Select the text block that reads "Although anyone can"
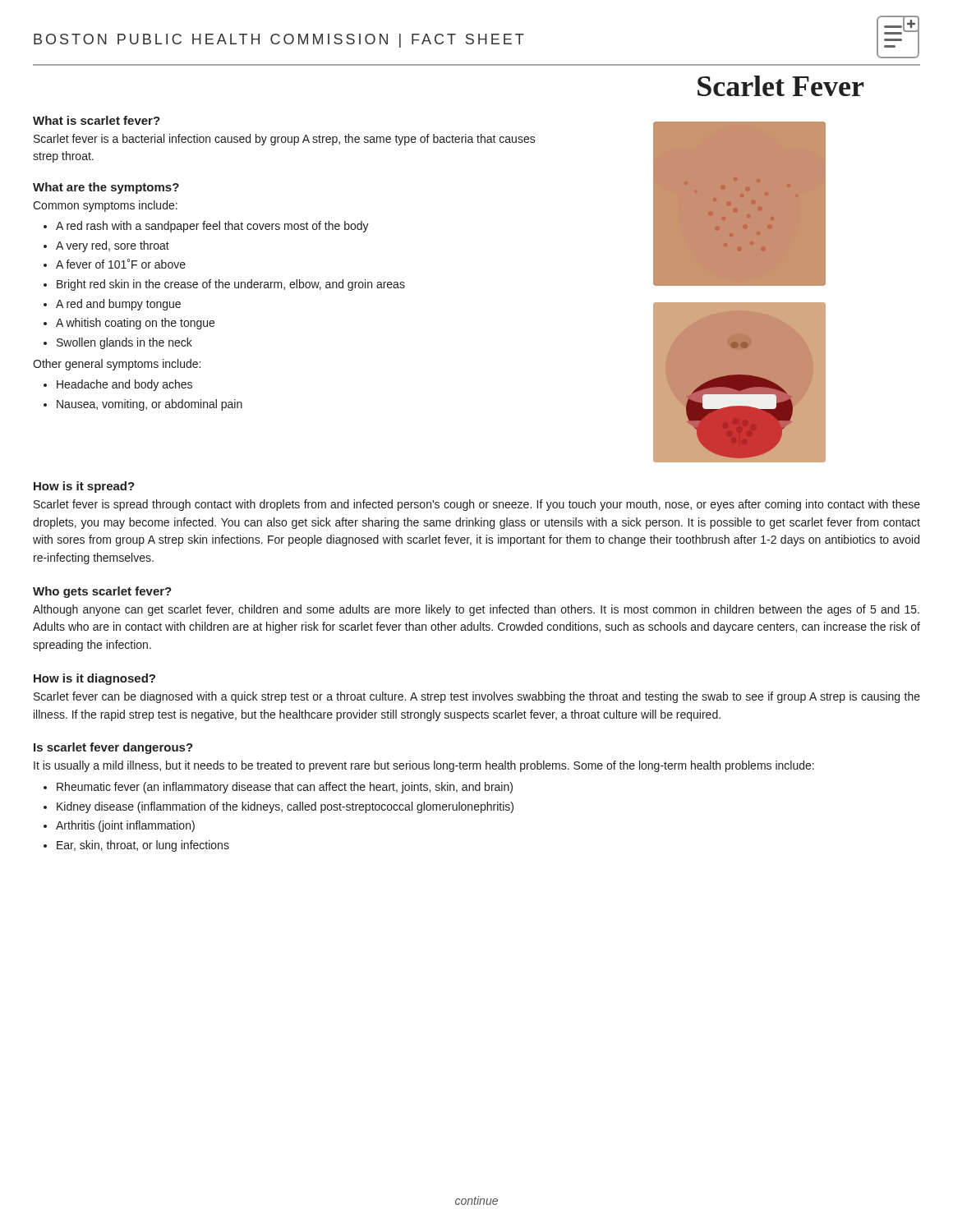Screen dimensions: 1232x953 [476, 627]
